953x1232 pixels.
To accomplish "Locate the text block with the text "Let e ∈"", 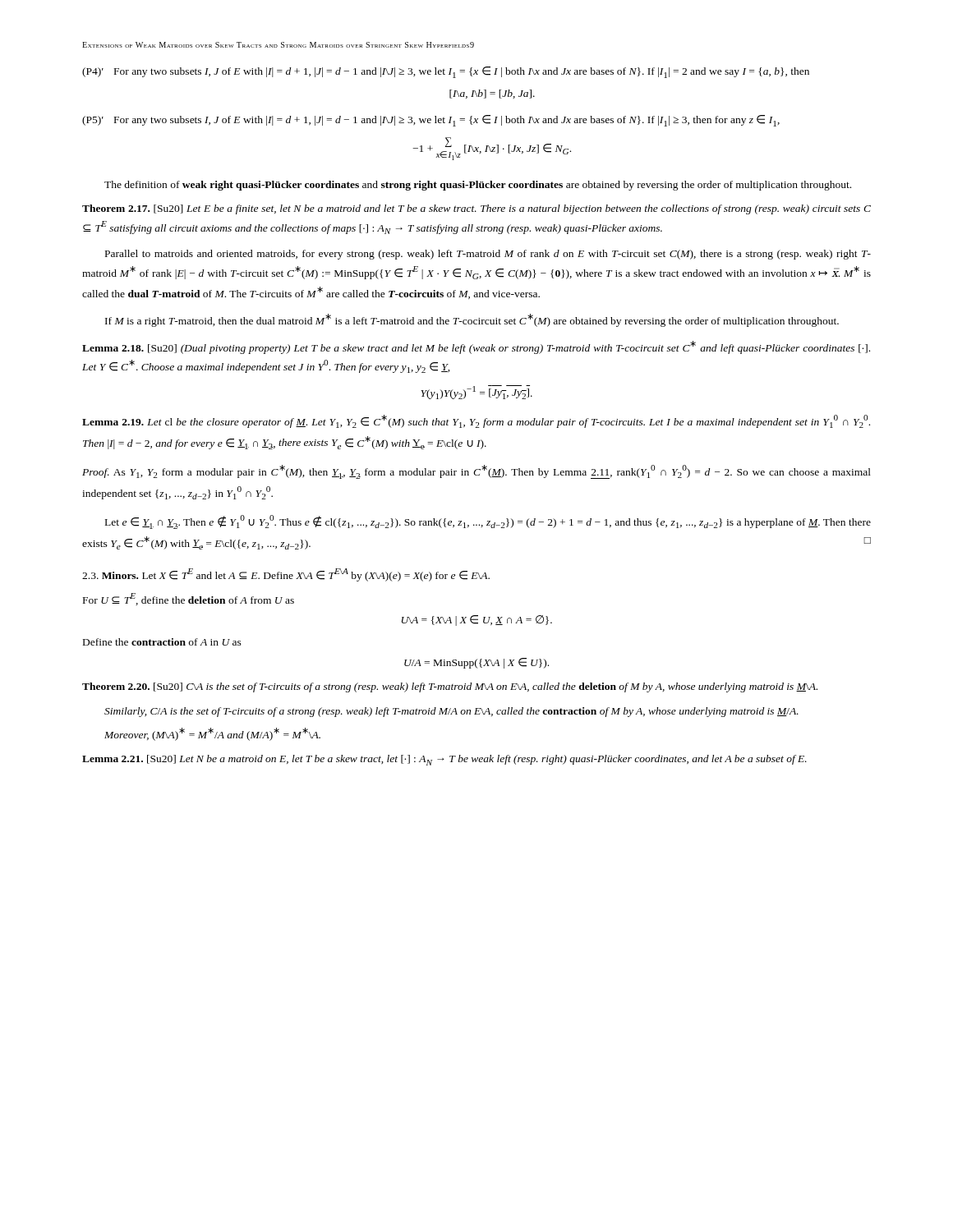I will click(476, 532).
